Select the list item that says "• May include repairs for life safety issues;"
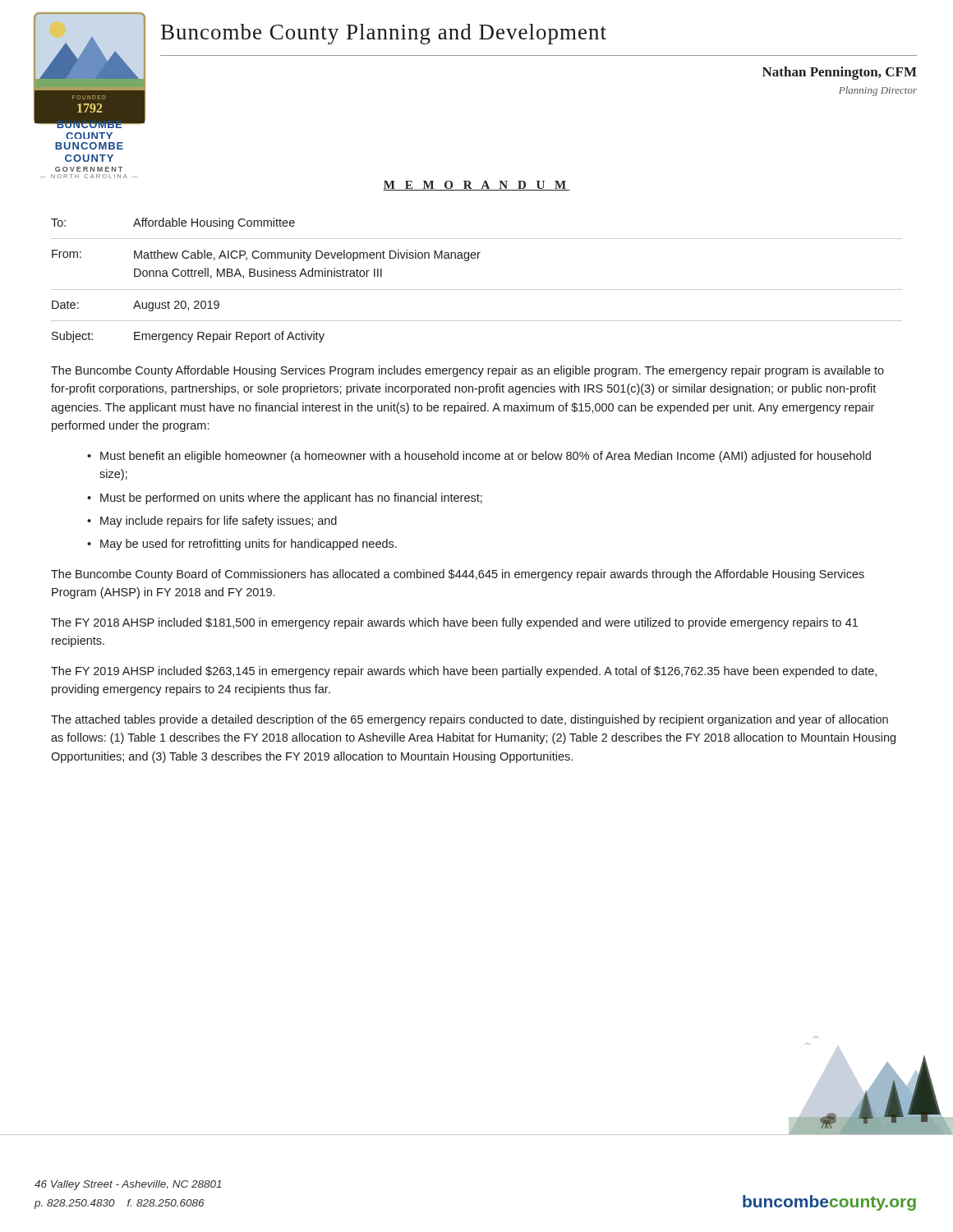The height and width of the screenshot is (1232, 953). click(x=212, y=521)
